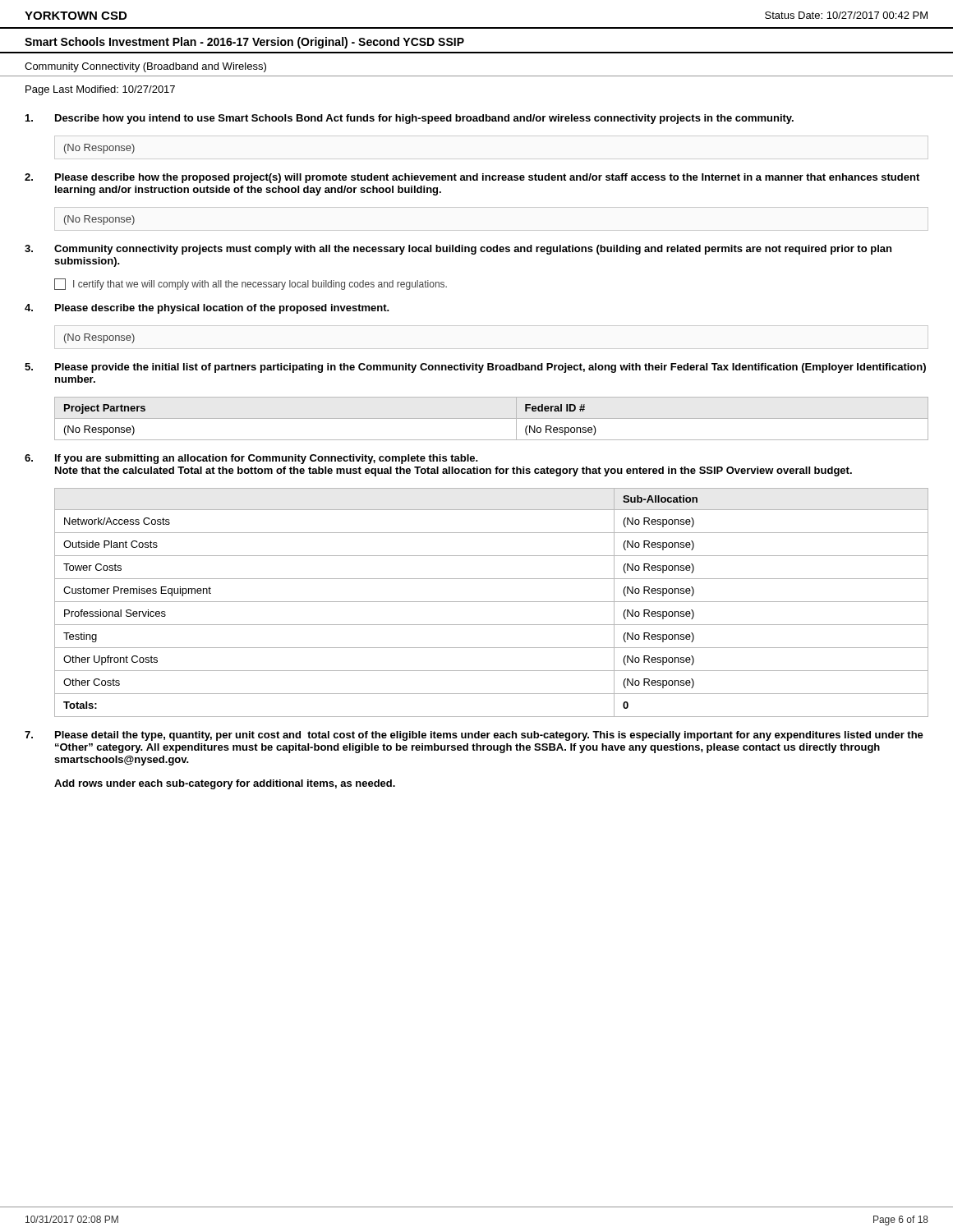Locate the section header that opens with "Smart Schools Investment Plan - 2016-17 Version (Original)"
The height and width of the screenshot is (1232, 953).
tap(244, 42)
